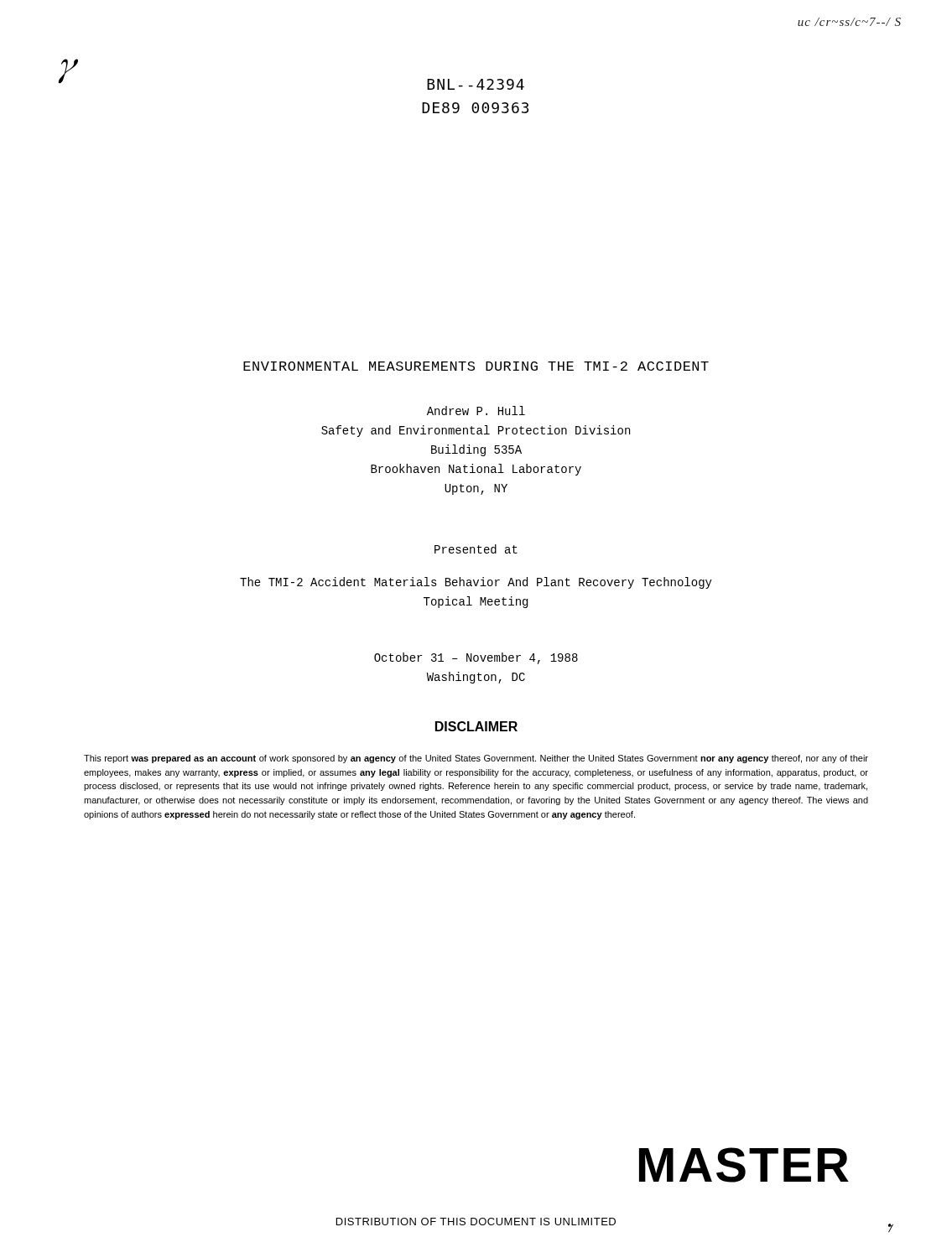Image resolution: width=952 pixels, height=1258 pixels.
Task: Locate the text block with the text "This report was prepared as an account"
Action: point(476,786)
